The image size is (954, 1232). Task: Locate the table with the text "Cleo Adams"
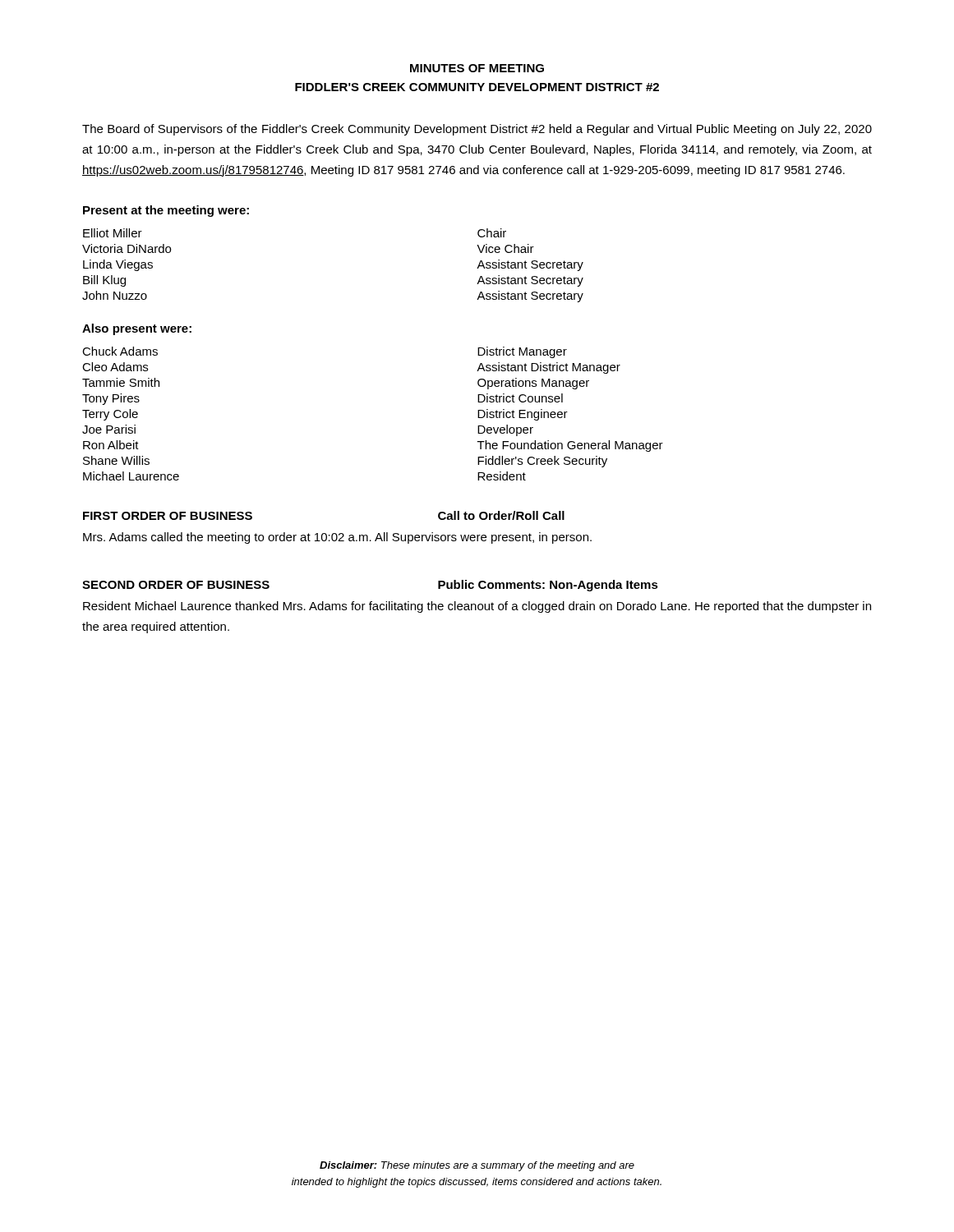tap(477, 414)
